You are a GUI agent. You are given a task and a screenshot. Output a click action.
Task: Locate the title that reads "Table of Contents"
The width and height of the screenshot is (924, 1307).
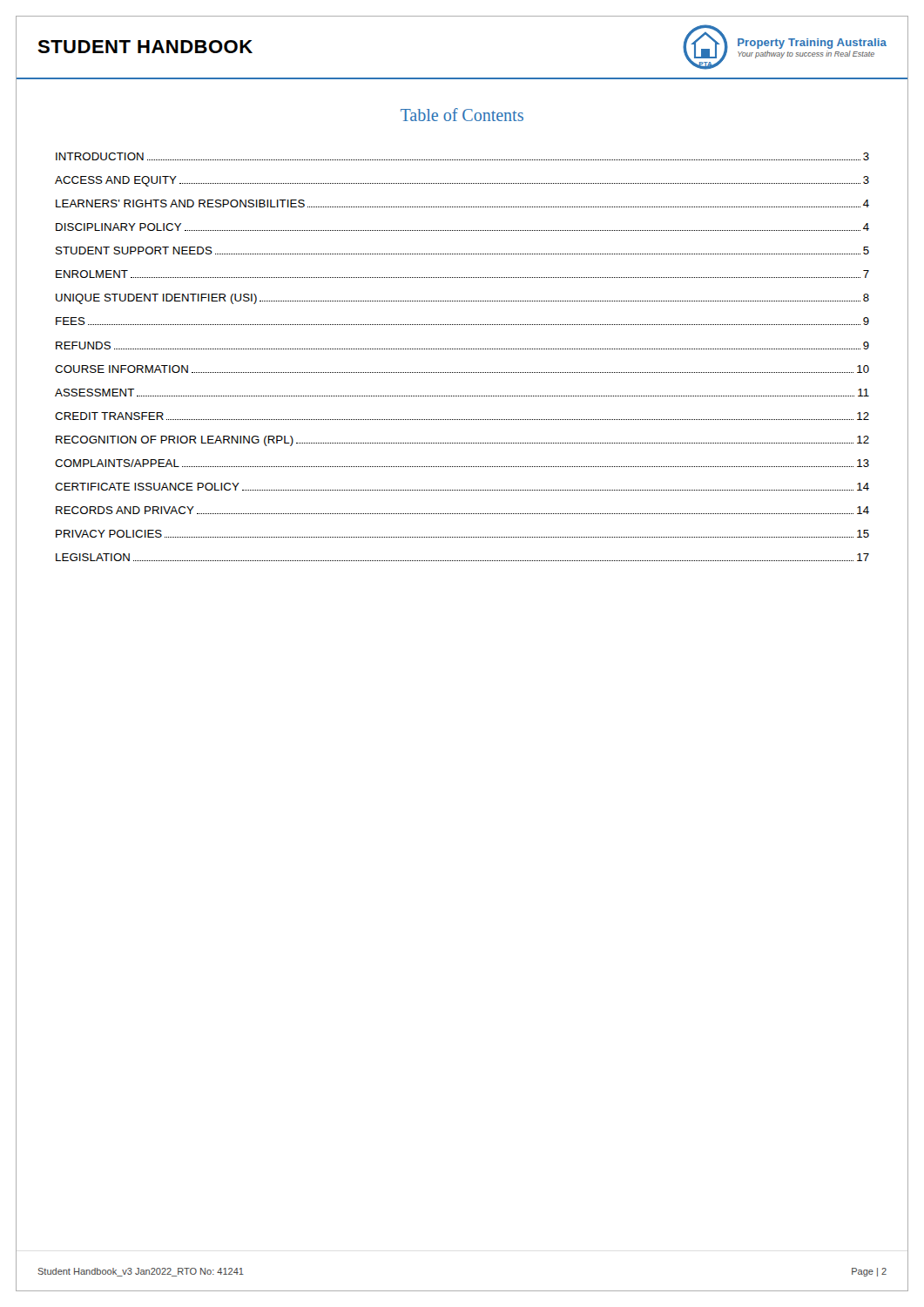462,115
